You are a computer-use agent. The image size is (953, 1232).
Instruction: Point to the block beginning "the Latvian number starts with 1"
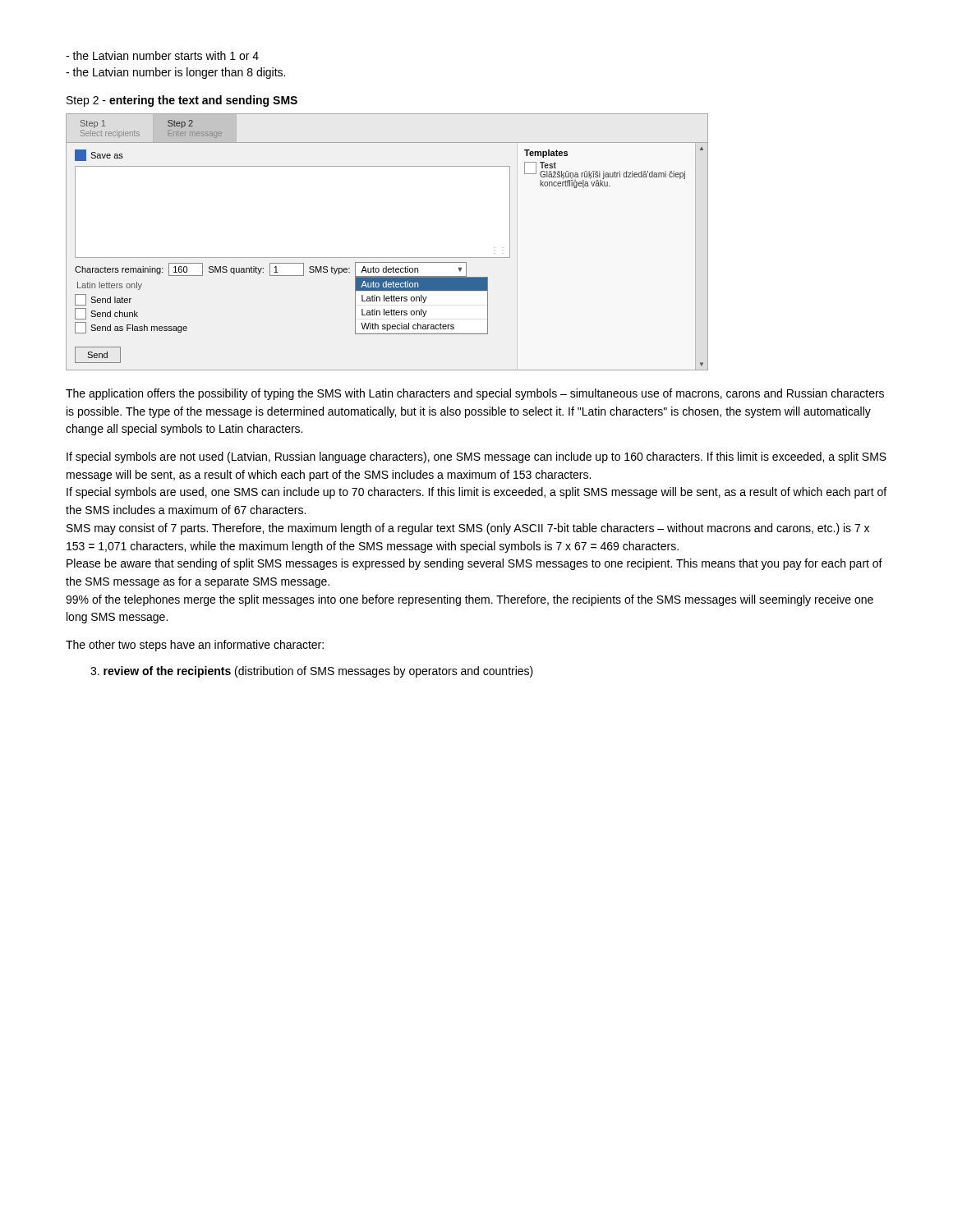(x=162, y=56)
